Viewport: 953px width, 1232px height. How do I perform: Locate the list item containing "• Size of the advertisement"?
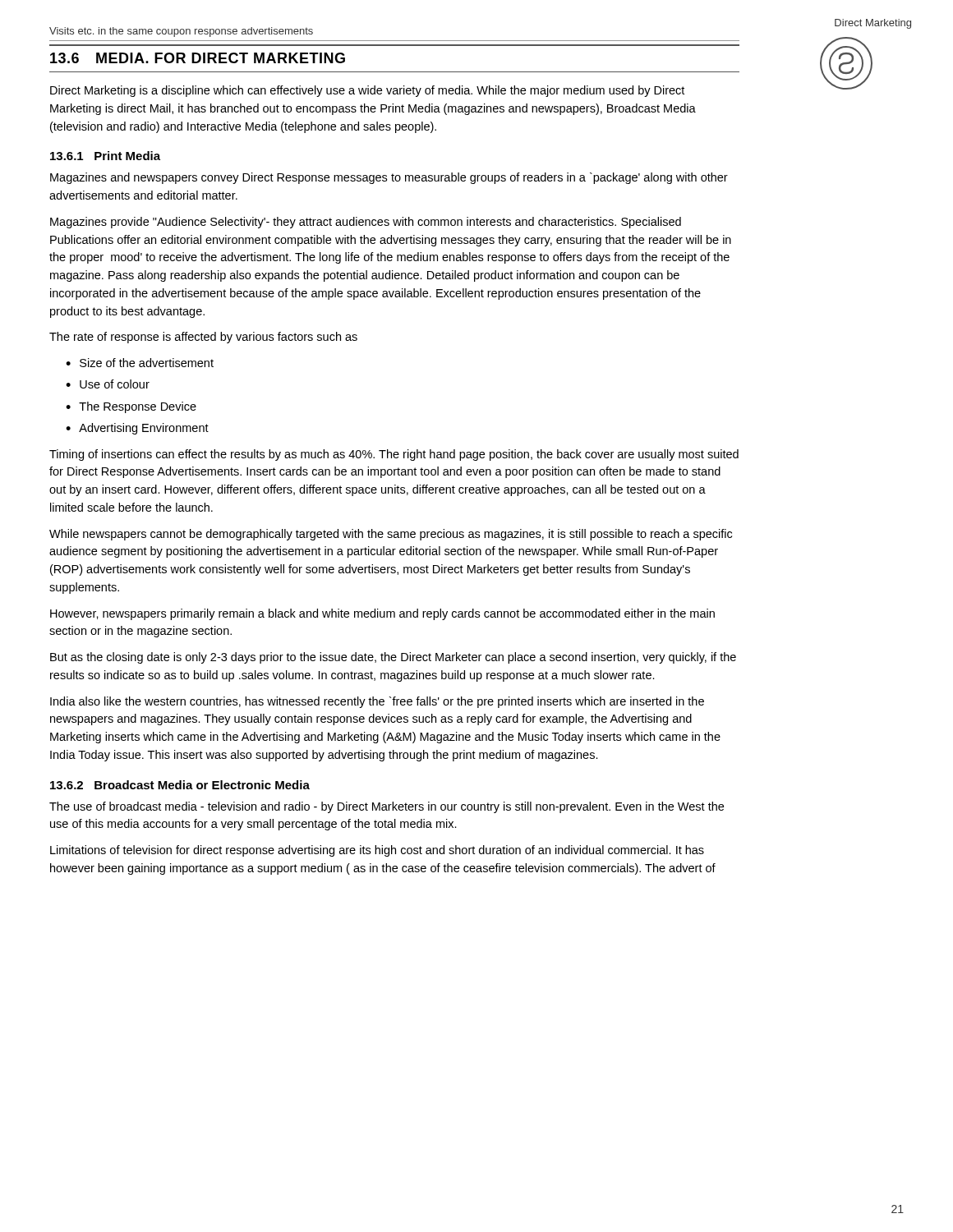coord(140,364)
